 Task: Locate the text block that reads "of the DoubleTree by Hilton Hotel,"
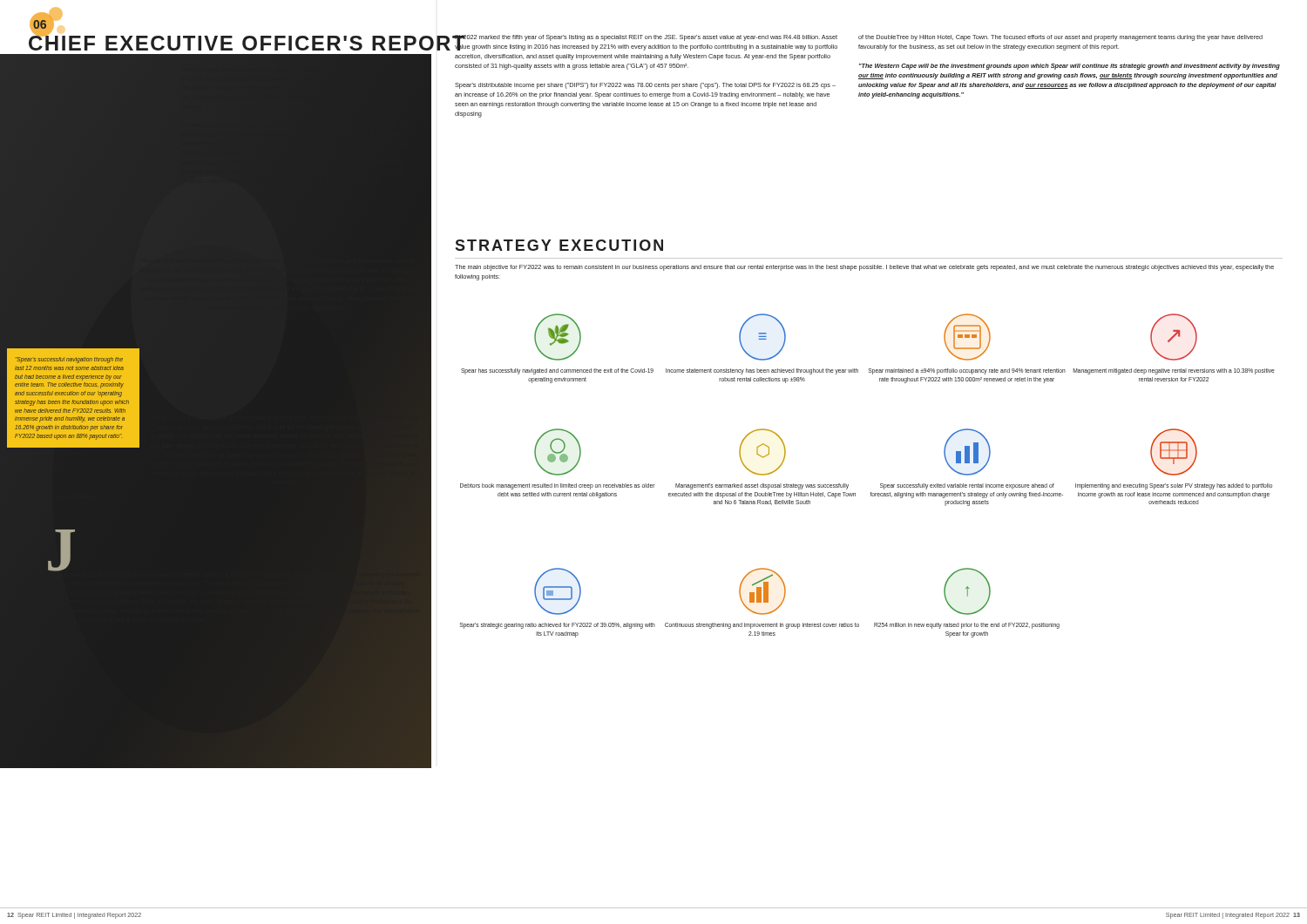pyautogui.click(x=1069, y=66)
